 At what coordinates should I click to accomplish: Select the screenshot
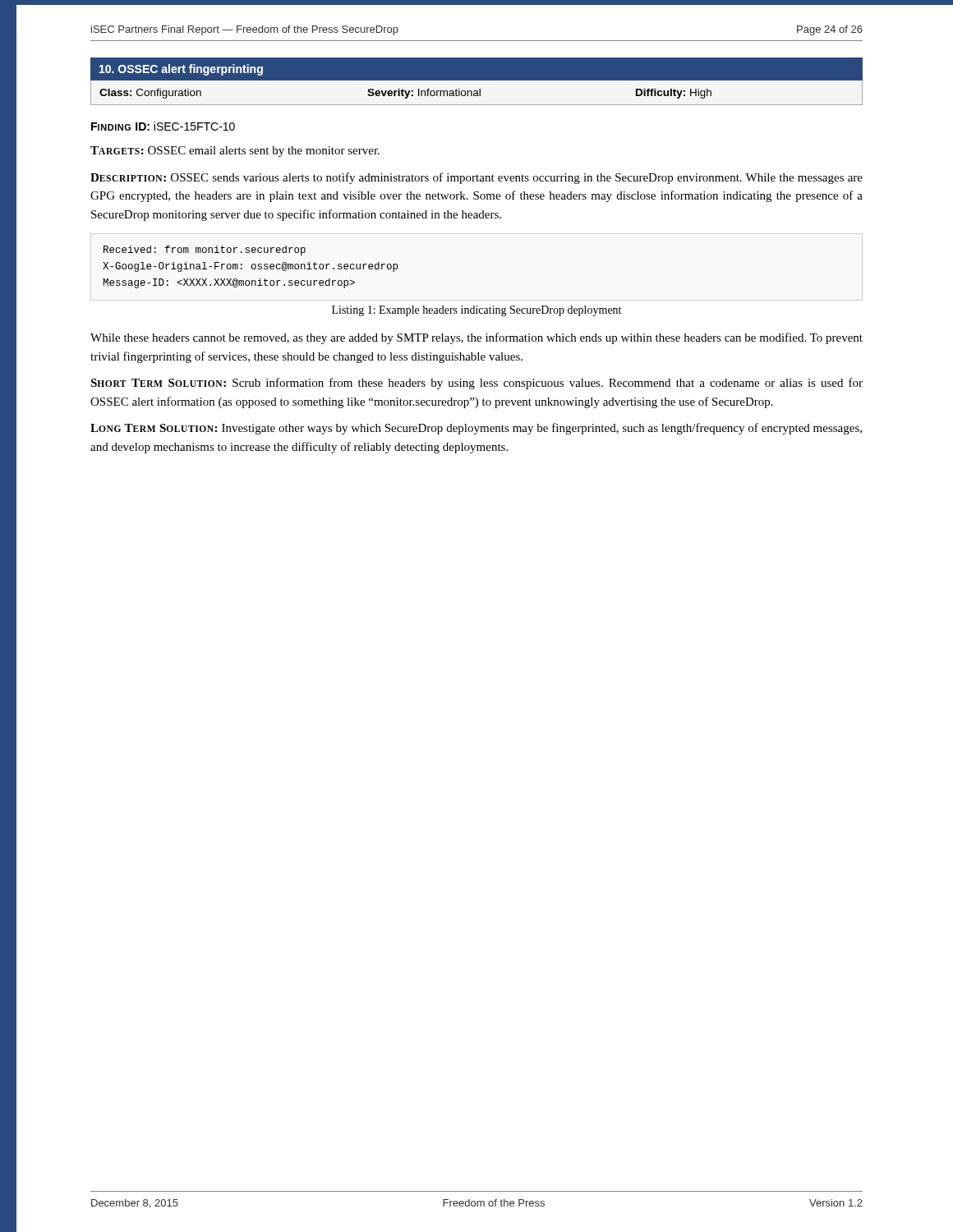(x=476, y=267)
